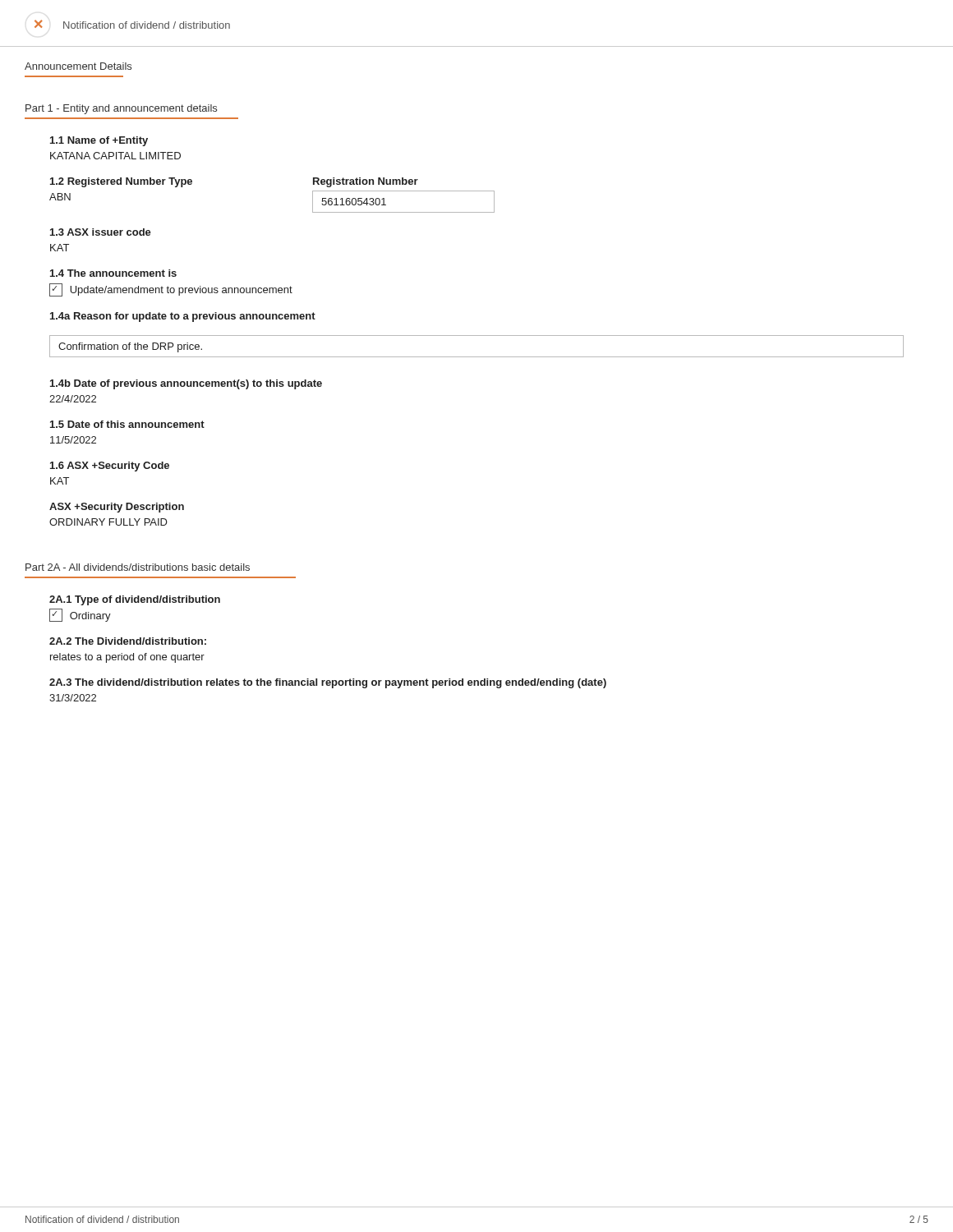The image size is (953, 1232).
Task: Navigate to the passage starting "2A.1 Type of dividend/distribution Ordinary"
Action: point(135,600)
